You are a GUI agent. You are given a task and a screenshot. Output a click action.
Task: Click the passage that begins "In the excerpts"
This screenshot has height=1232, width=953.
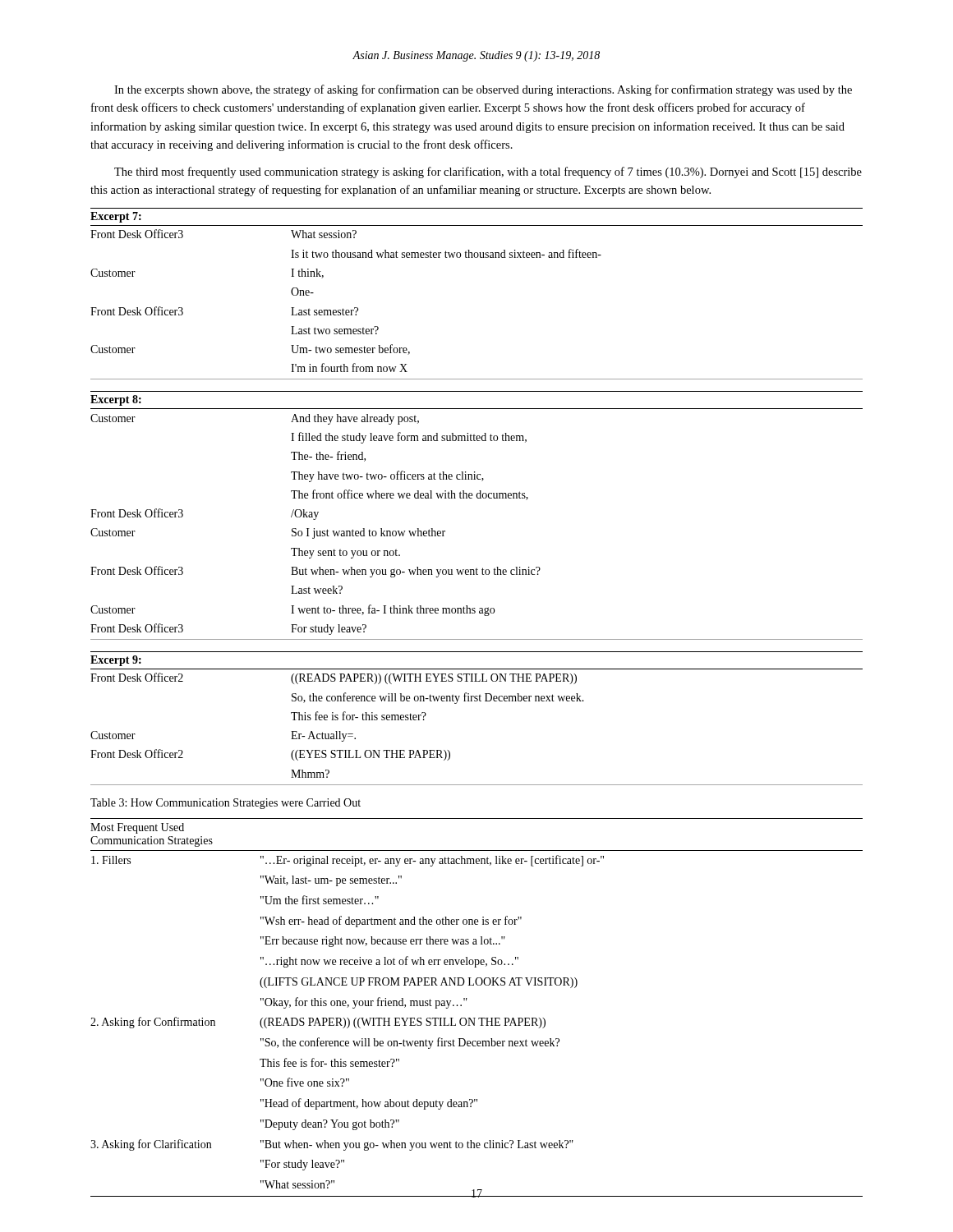coord(471,117)
